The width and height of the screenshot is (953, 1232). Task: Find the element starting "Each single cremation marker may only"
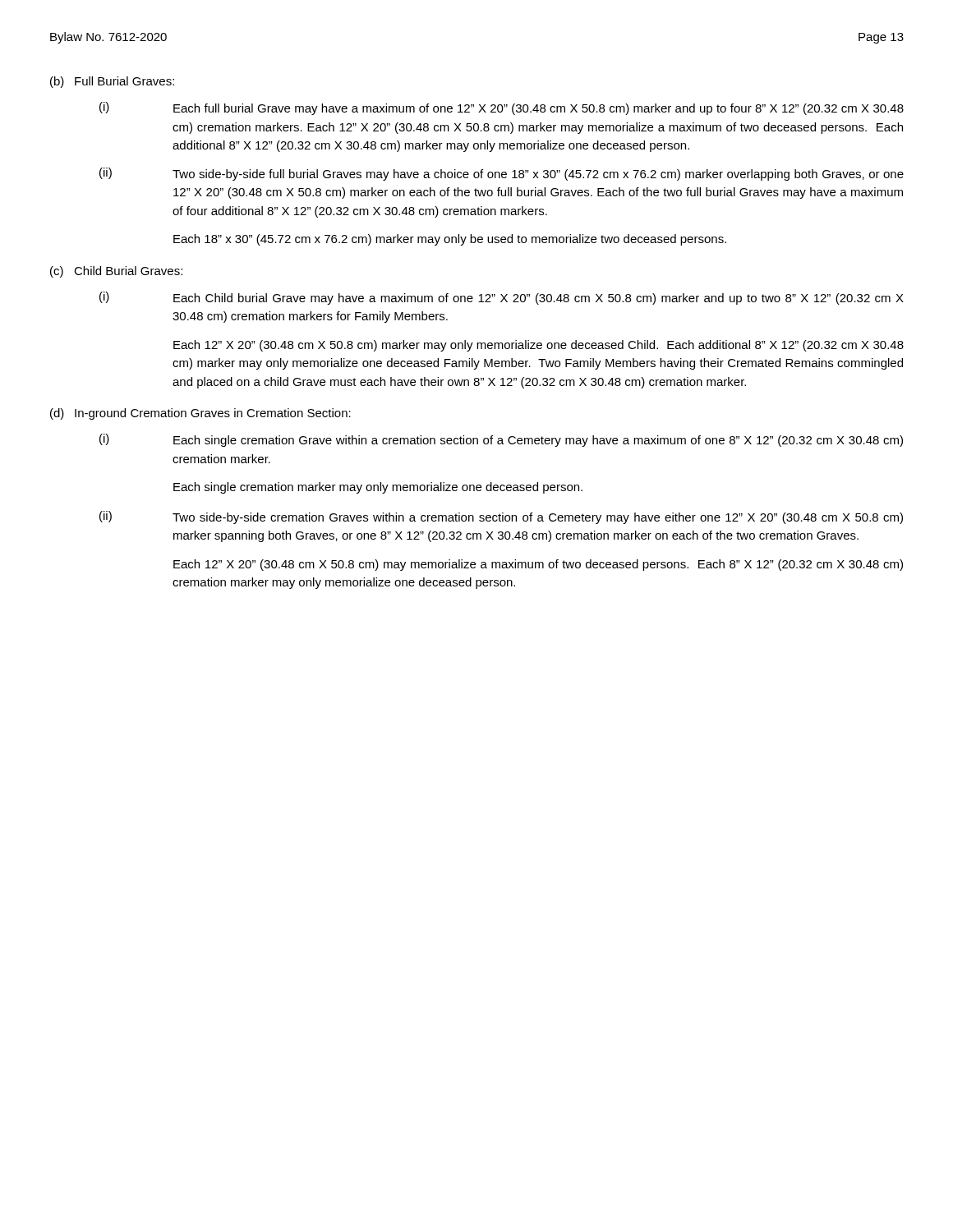(378, 487)
